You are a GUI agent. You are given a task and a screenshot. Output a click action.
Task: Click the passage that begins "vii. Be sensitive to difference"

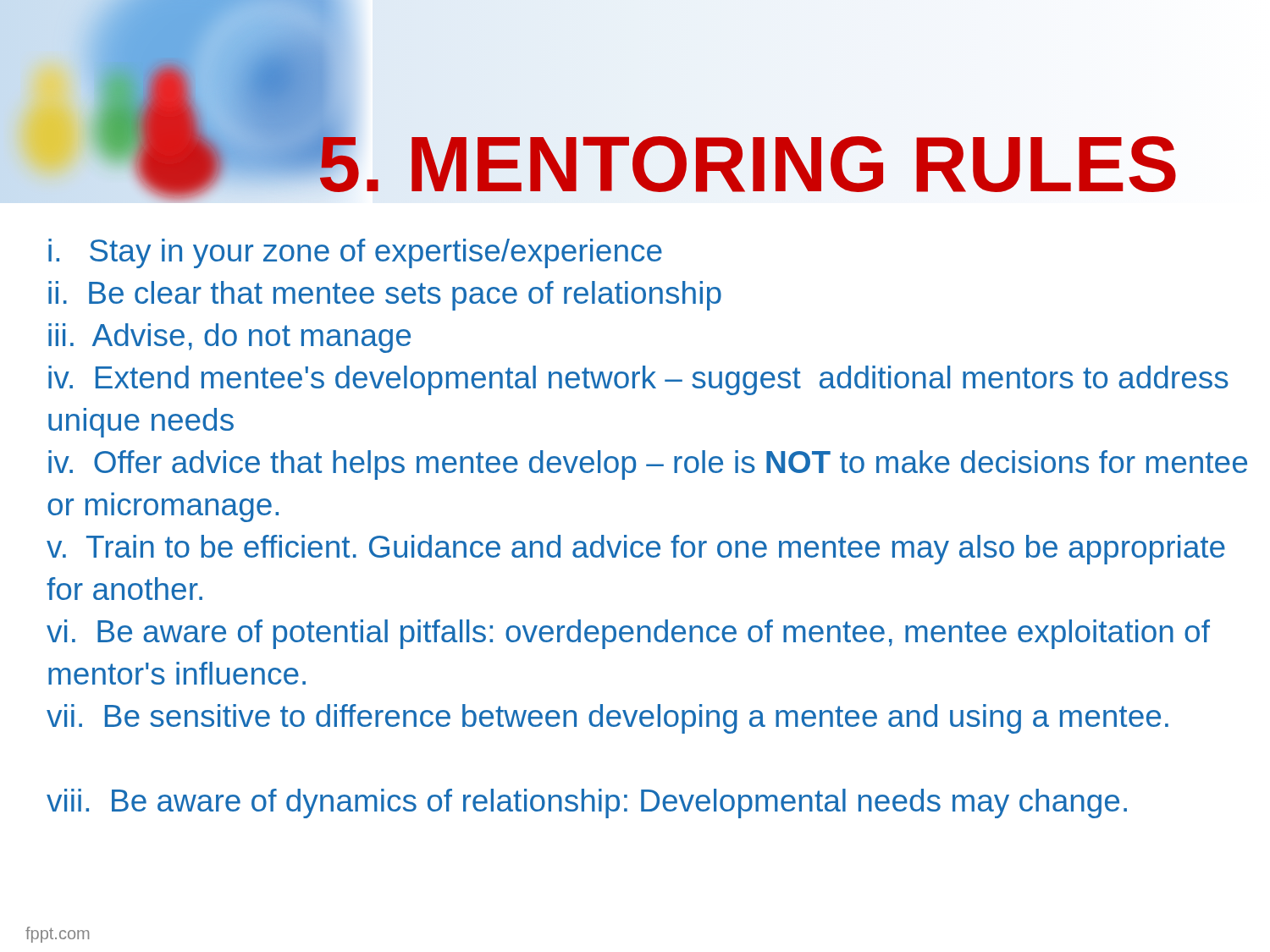[x=609, y=716]
